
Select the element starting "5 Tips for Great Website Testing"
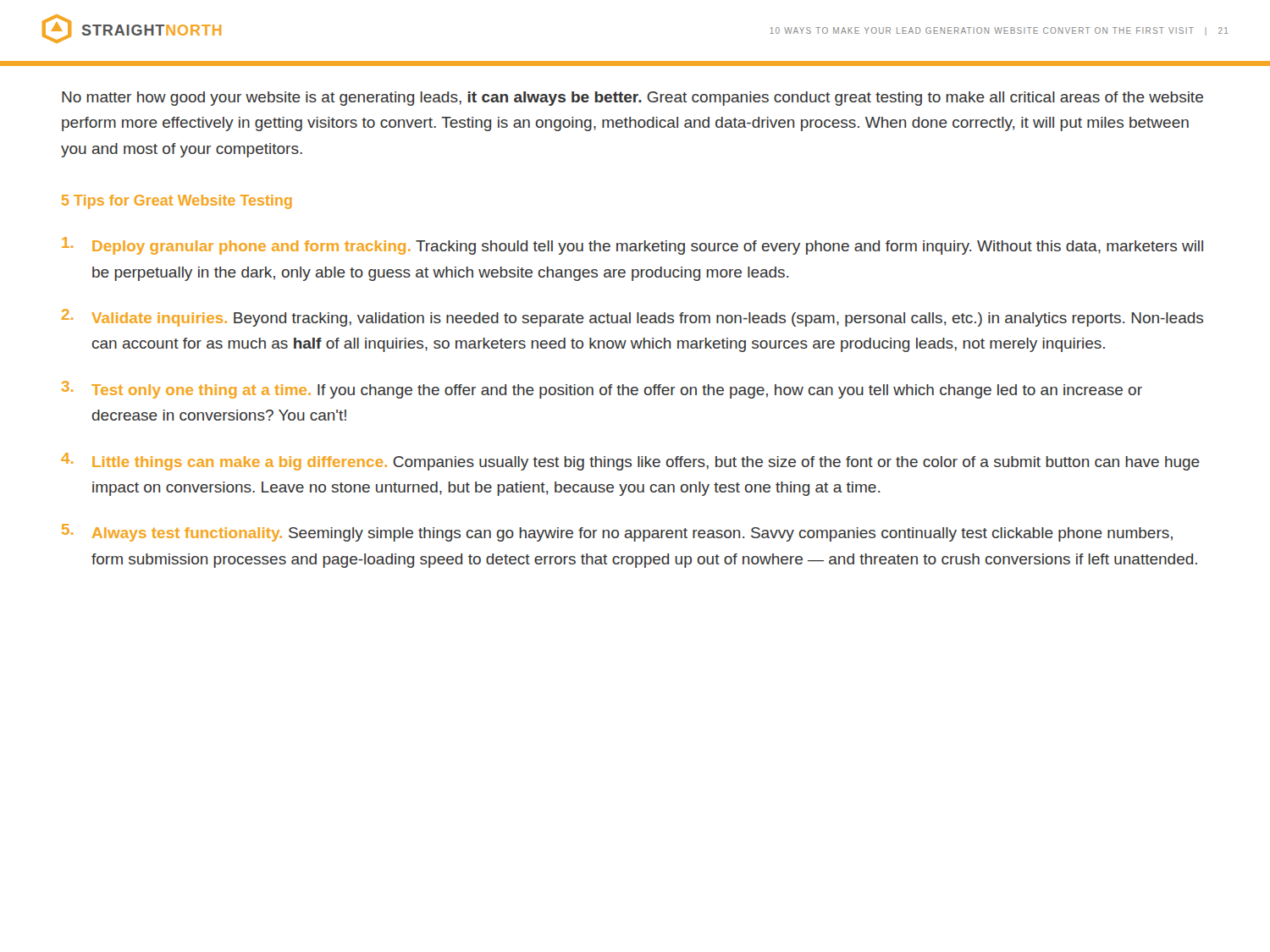(177, 201)
